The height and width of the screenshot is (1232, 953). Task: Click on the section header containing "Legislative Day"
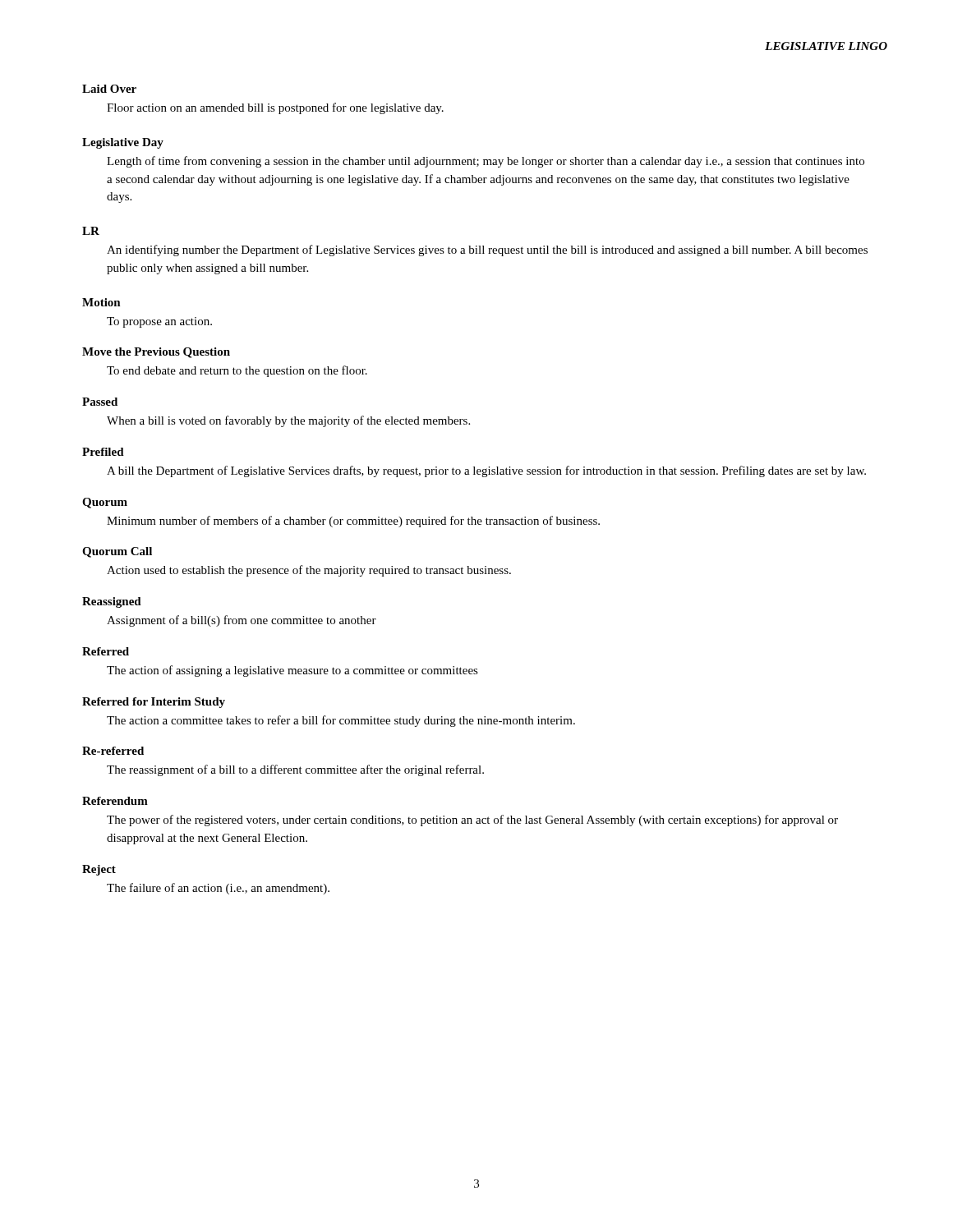(x=123, y=143)
